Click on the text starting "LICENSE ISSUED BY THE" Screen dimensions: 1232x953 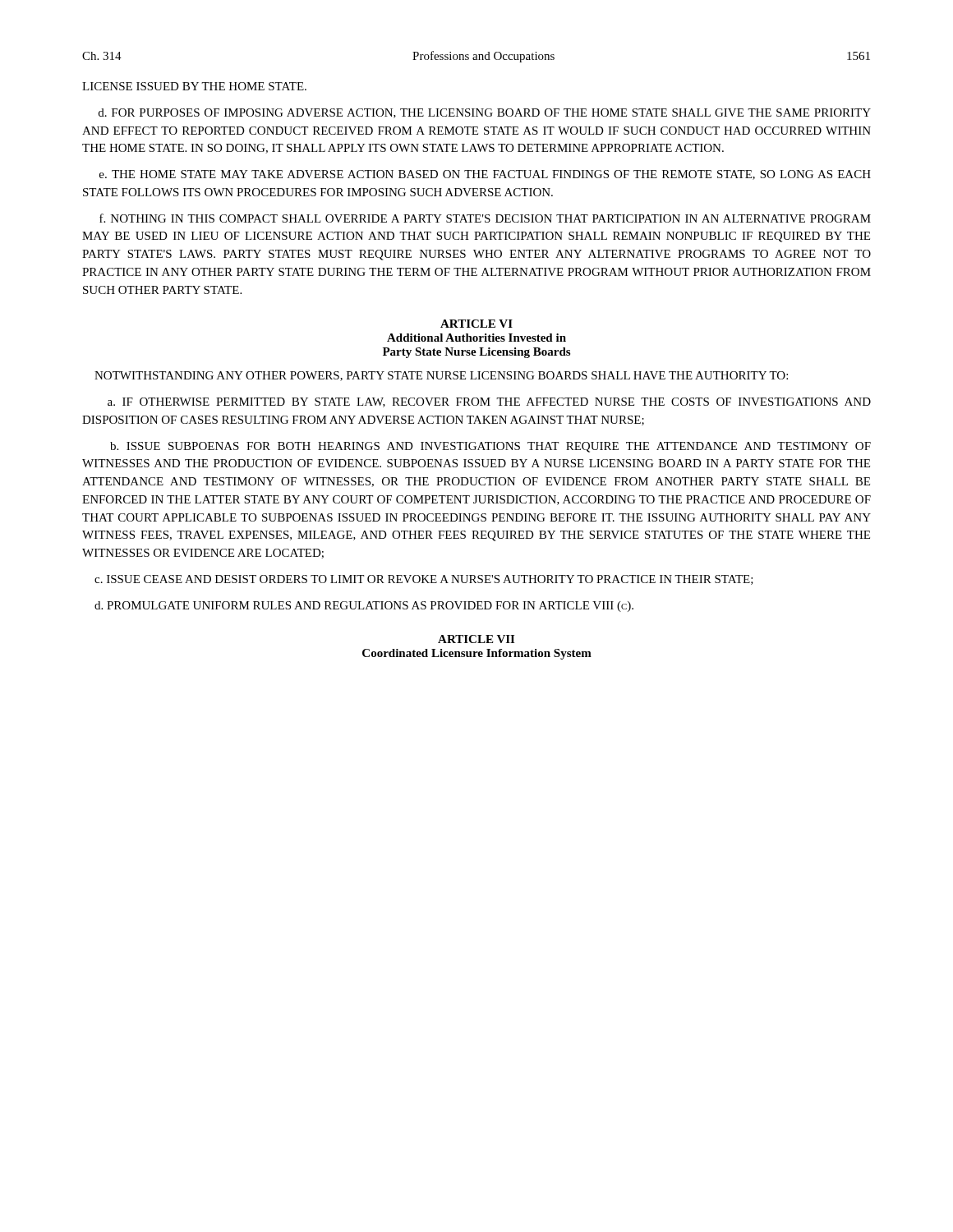point(195,86)
